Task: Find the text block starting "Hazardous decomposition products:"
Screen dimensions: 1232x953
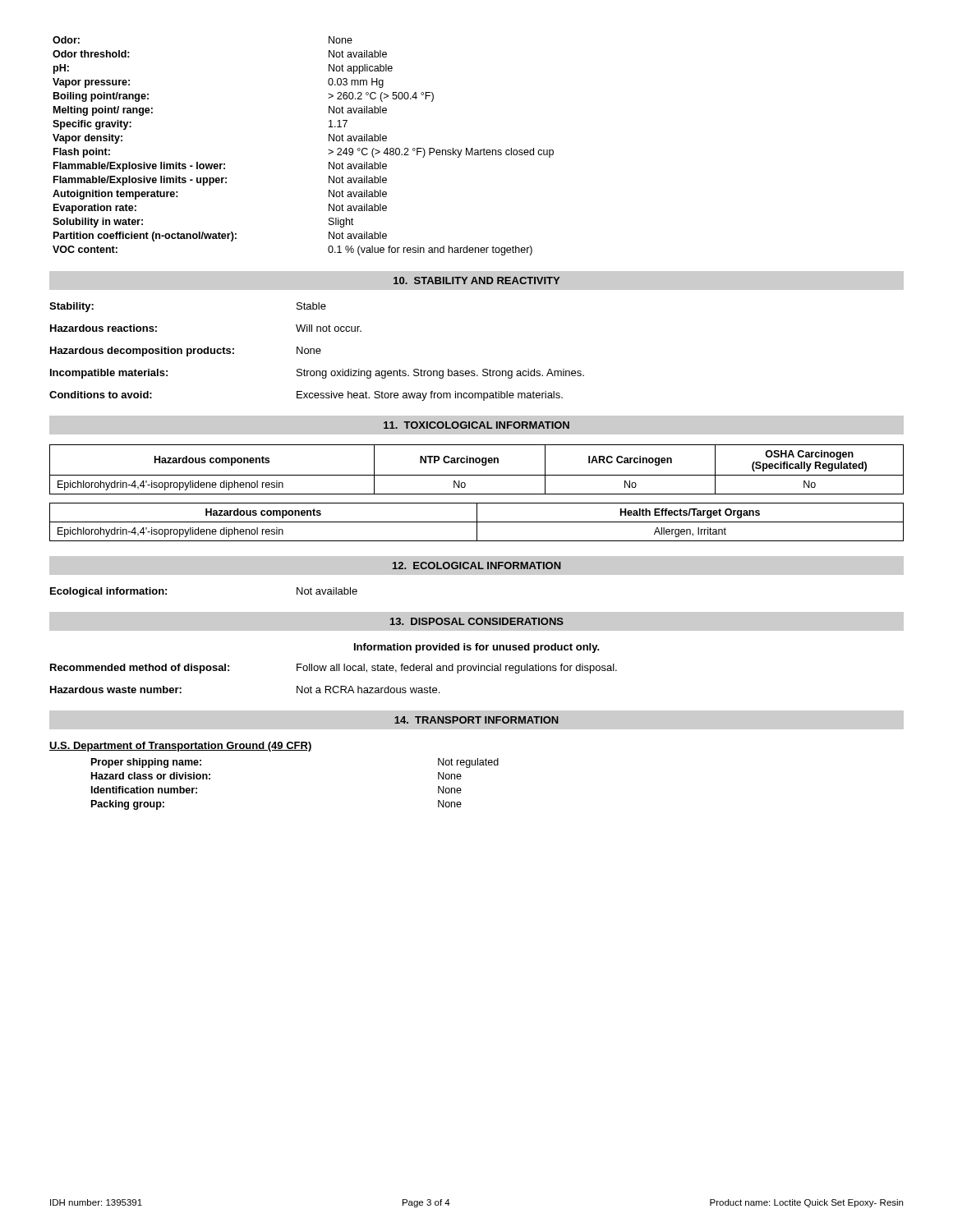Action: [x=186, y=352]
